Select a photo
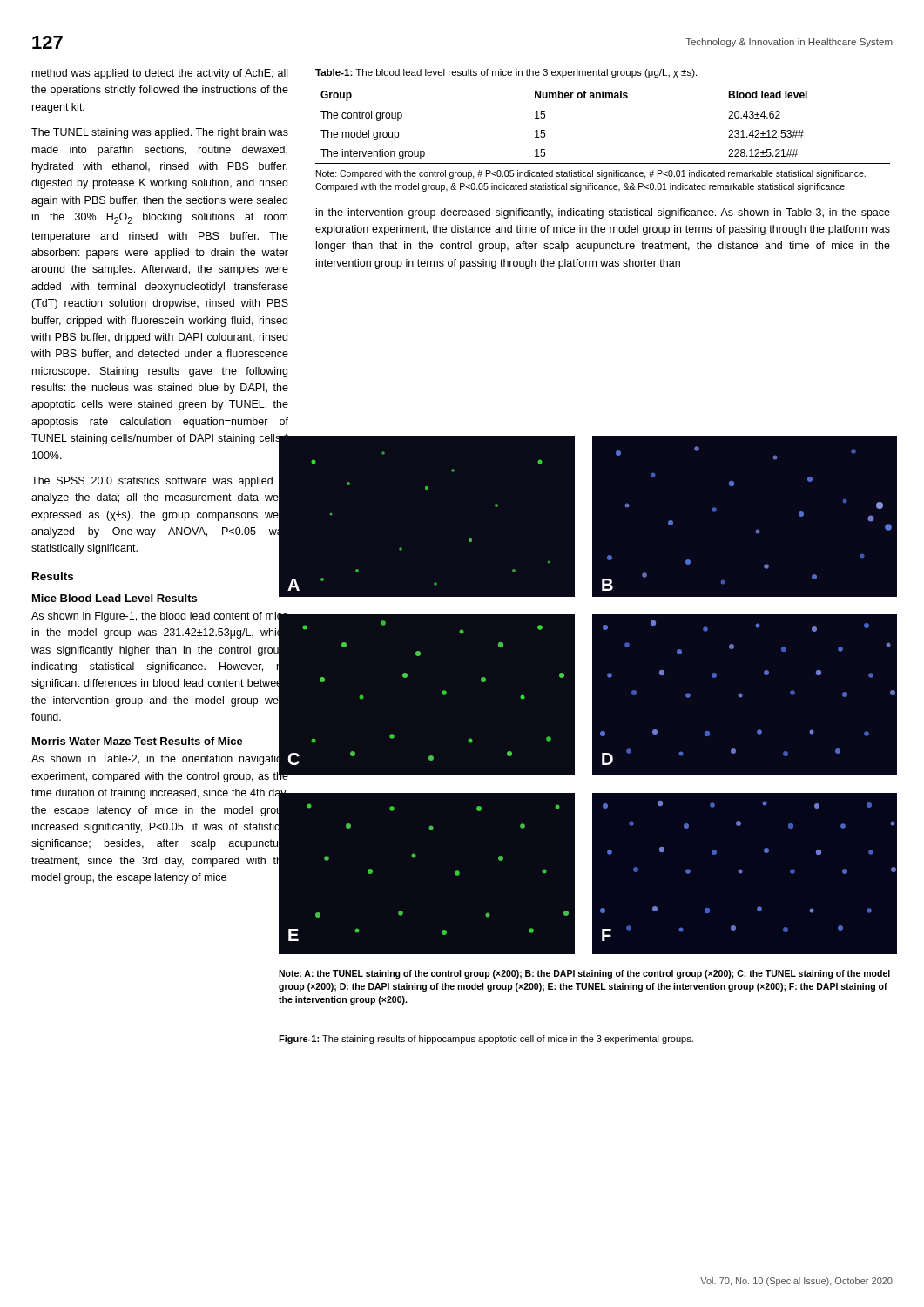This screenshot has height=1307, width=924. pyautogui.click(x=588, y=698)
